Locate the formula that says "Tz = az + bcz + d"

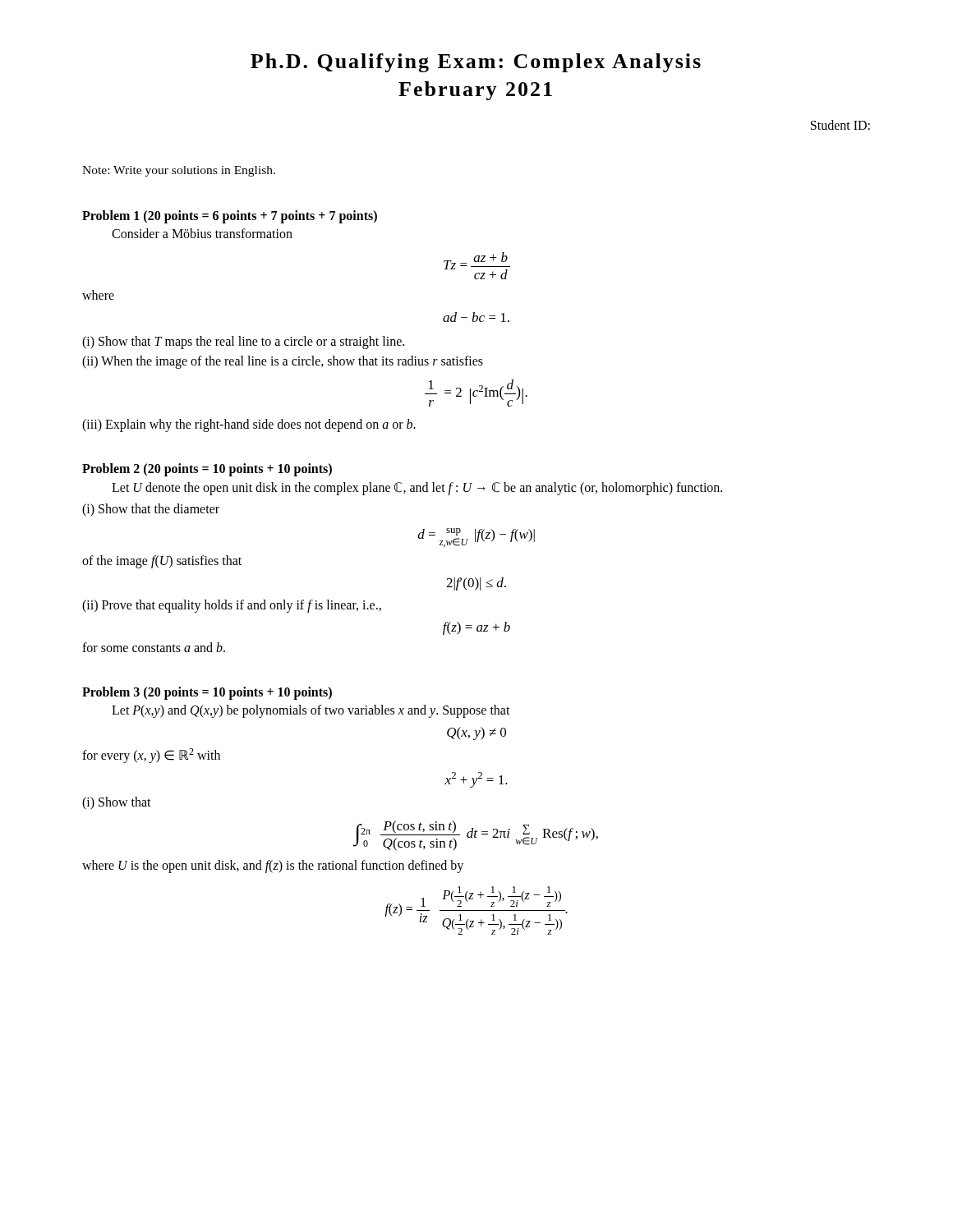point(476,267)
